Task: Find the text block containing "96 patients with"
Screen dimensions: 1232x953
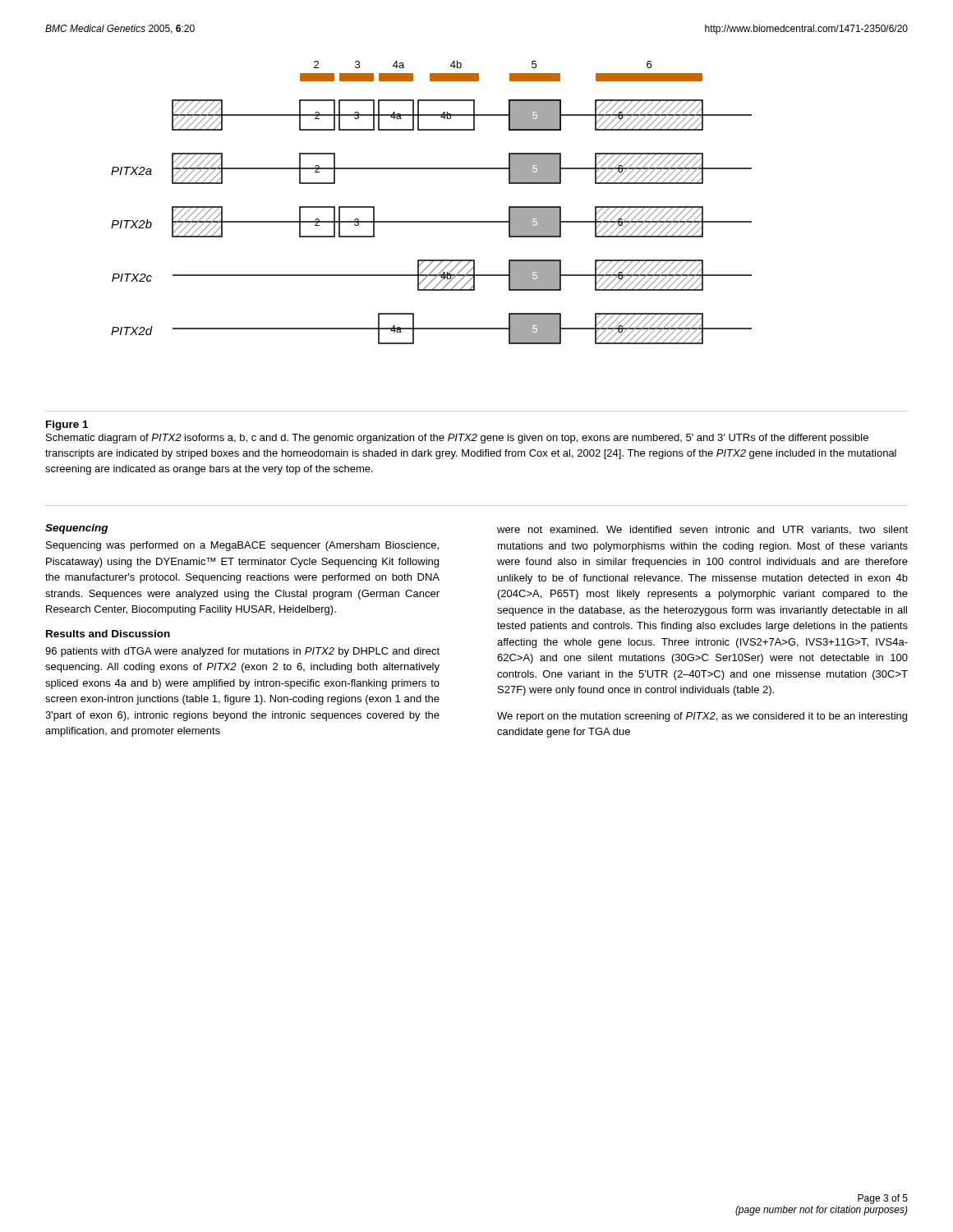Action: (242, 691)
